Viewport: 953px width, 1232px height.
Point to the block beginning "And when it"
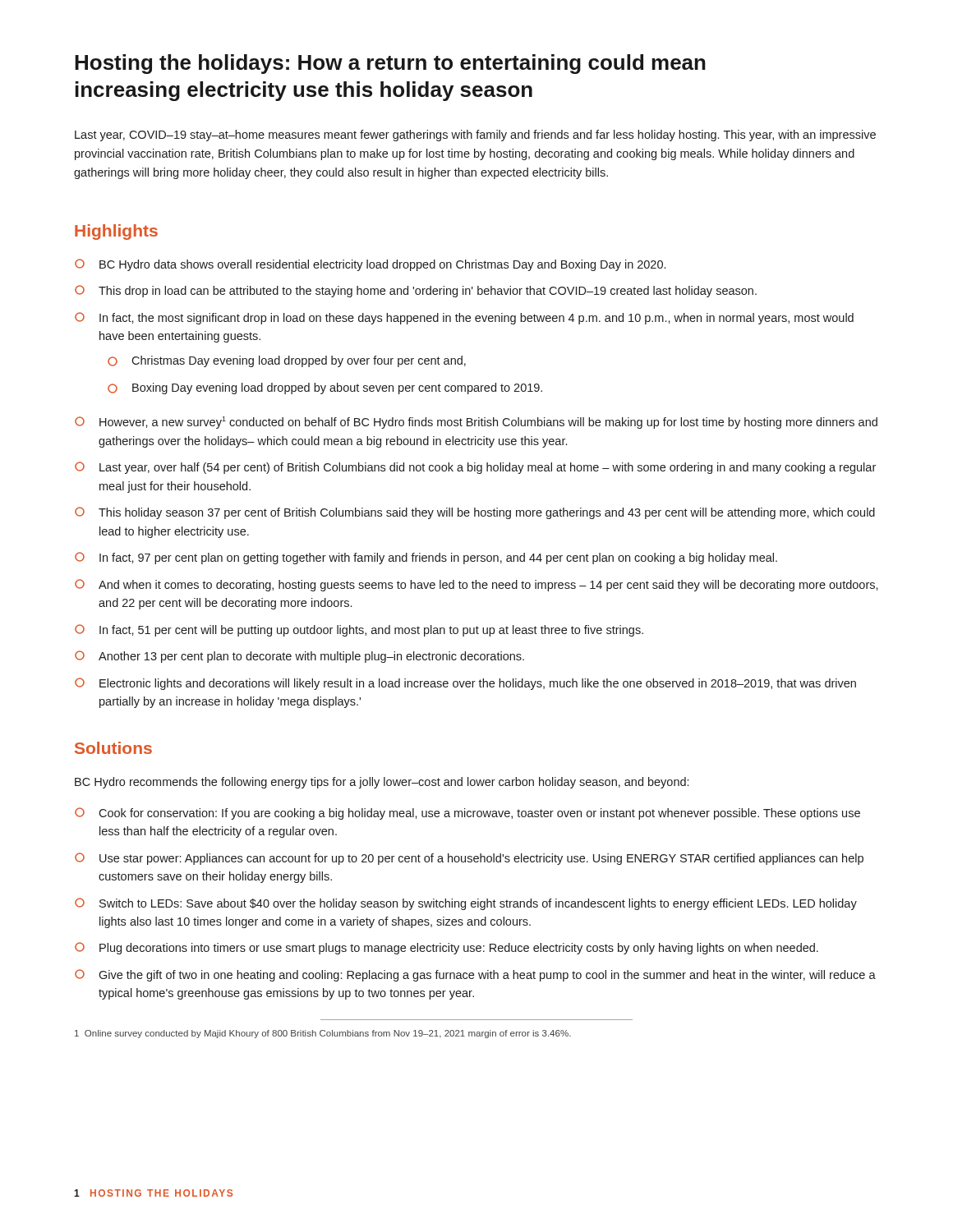[x=476, y=594]
